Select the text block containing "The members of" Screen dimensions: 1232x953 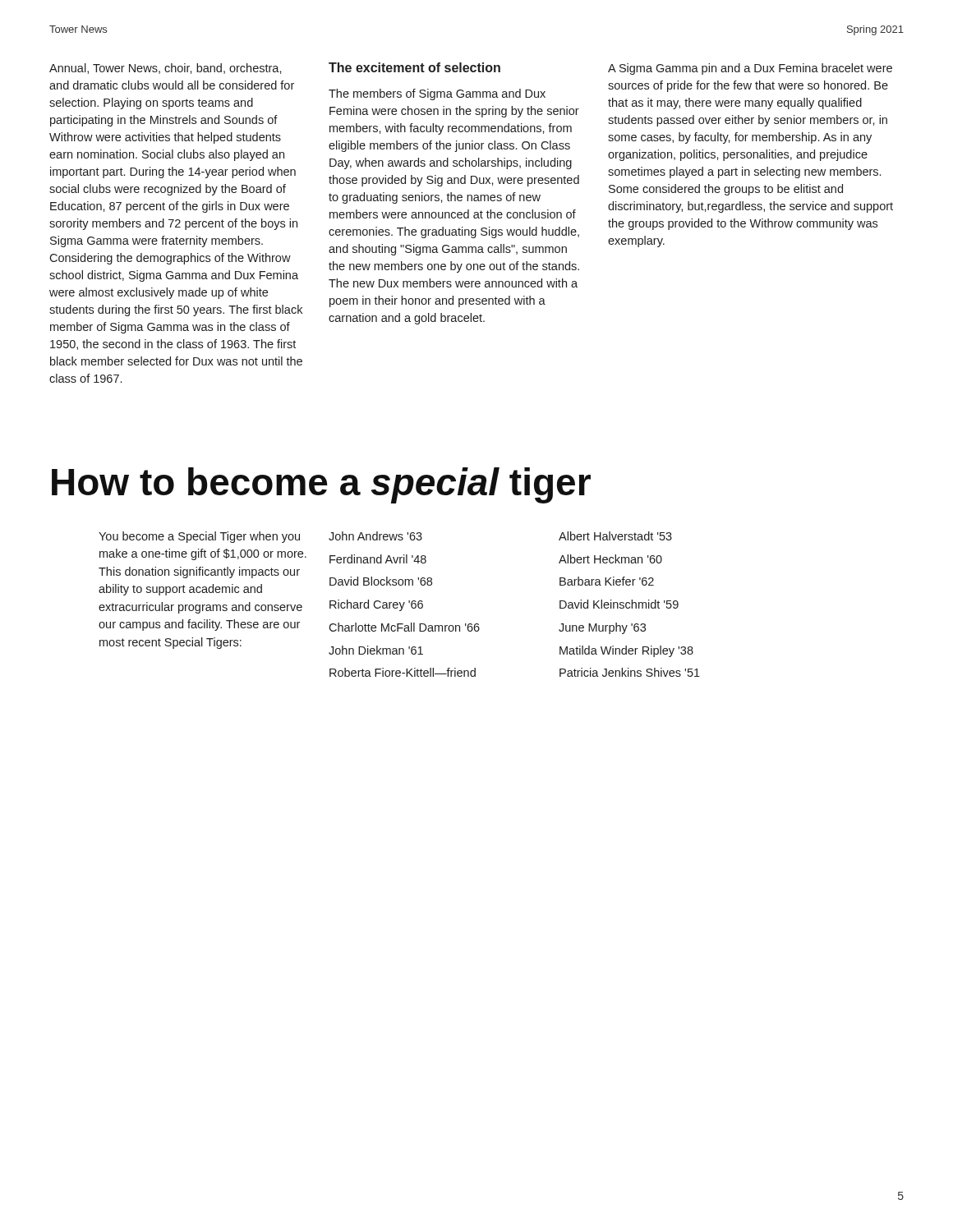point(456,206)
